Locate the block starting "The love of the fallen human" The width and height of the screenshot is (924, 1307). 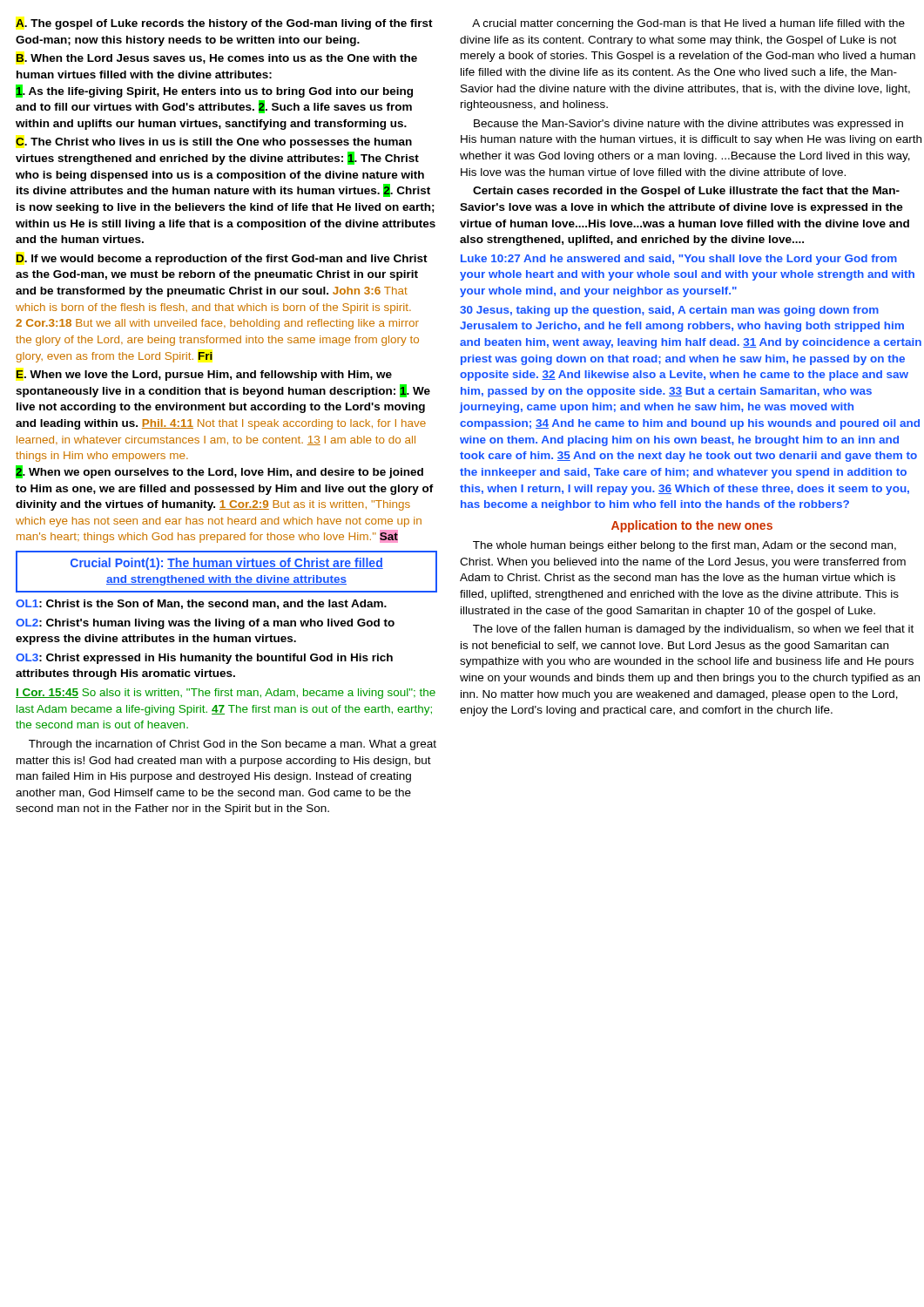click(690, 669)
